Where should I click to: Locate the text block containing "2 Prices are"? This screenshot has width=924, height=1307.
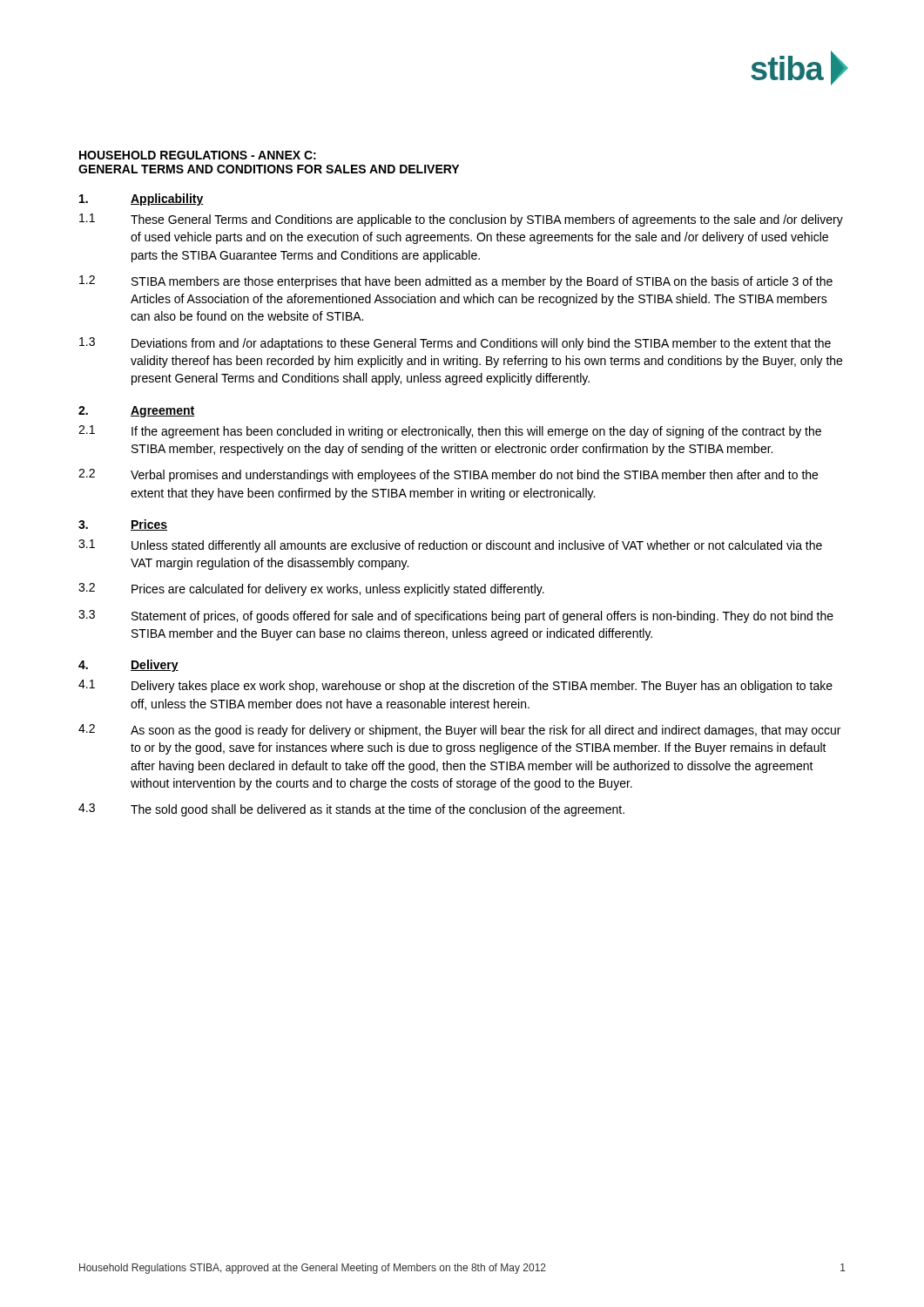pos(462,590)
